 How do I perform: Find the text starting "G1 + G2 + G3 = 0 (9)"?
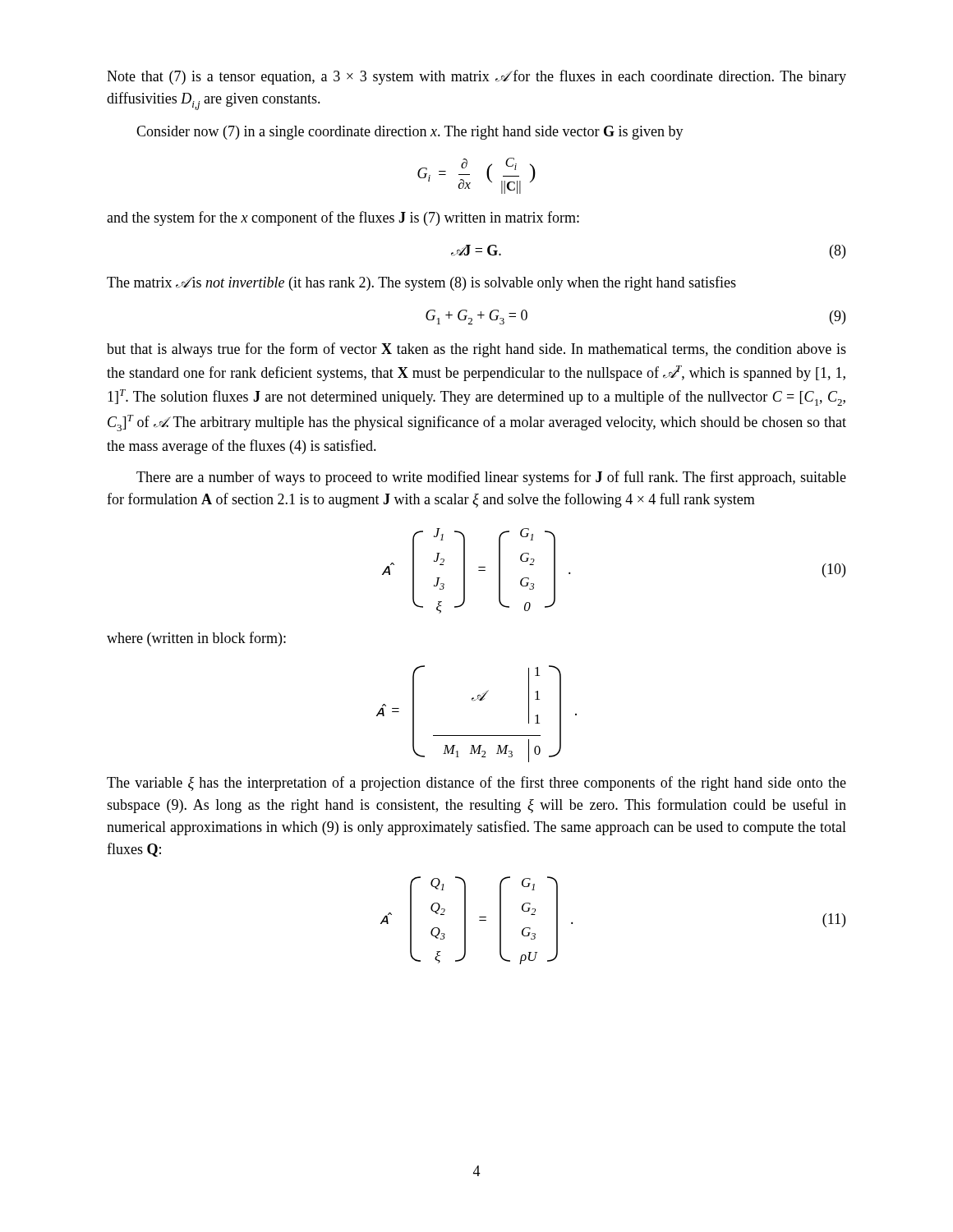pos(476,317)
